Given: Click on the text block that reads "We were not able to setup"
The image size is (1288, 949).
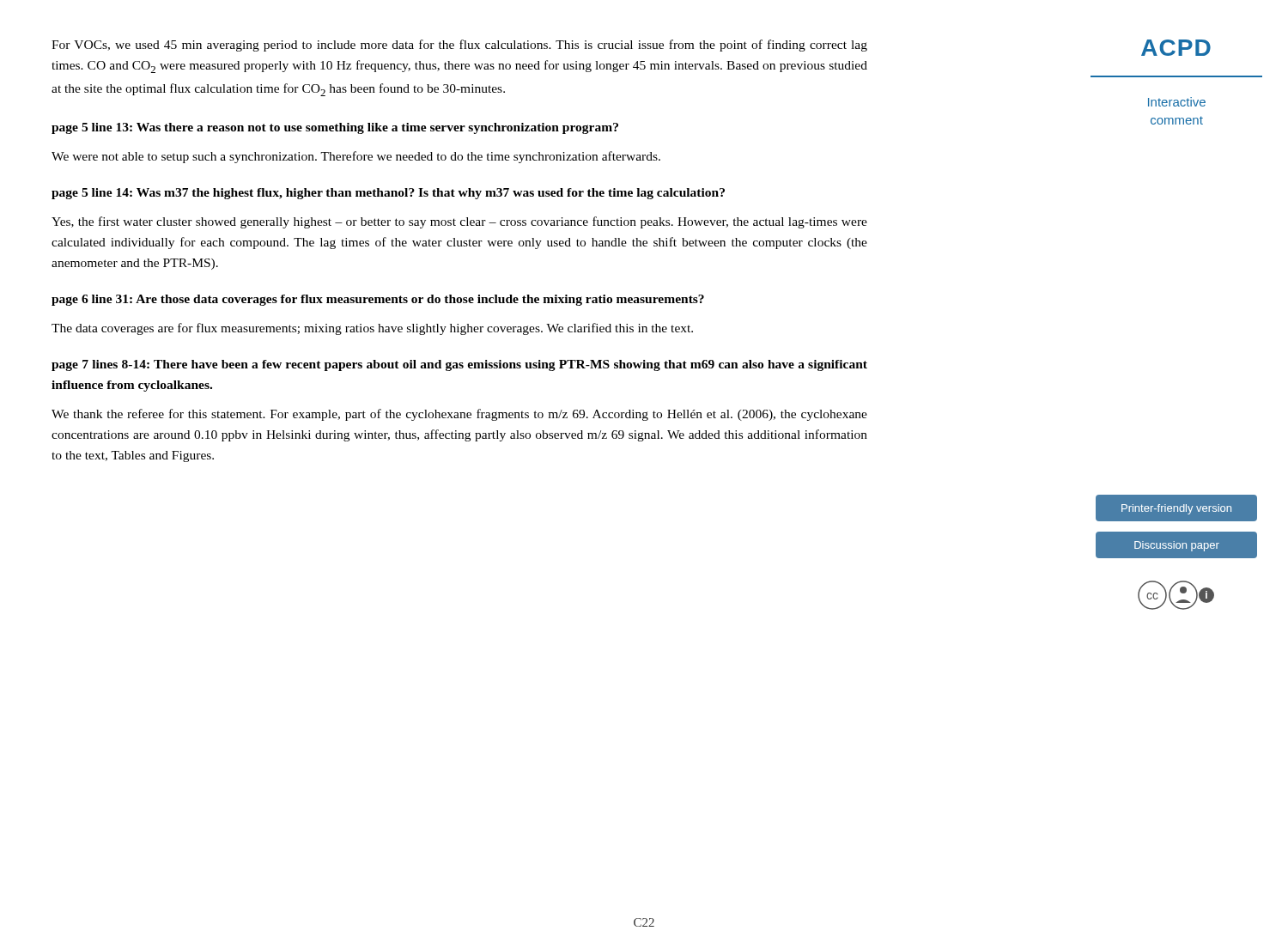Looking at the screenshot, I should [356, 156].
